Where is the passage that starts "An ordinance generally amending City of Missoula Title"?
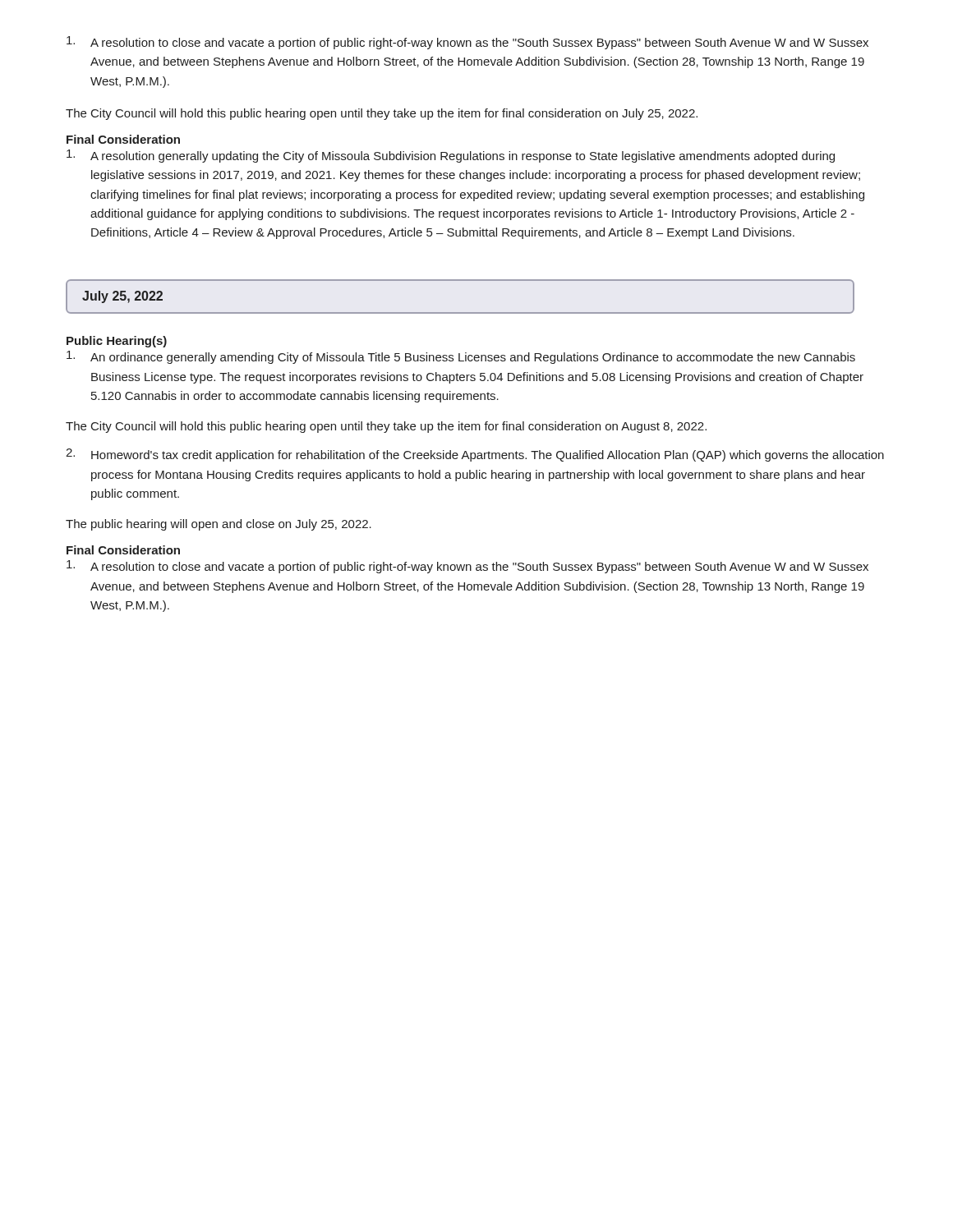This screenshot has width=953, height=1232. [476, 376]
